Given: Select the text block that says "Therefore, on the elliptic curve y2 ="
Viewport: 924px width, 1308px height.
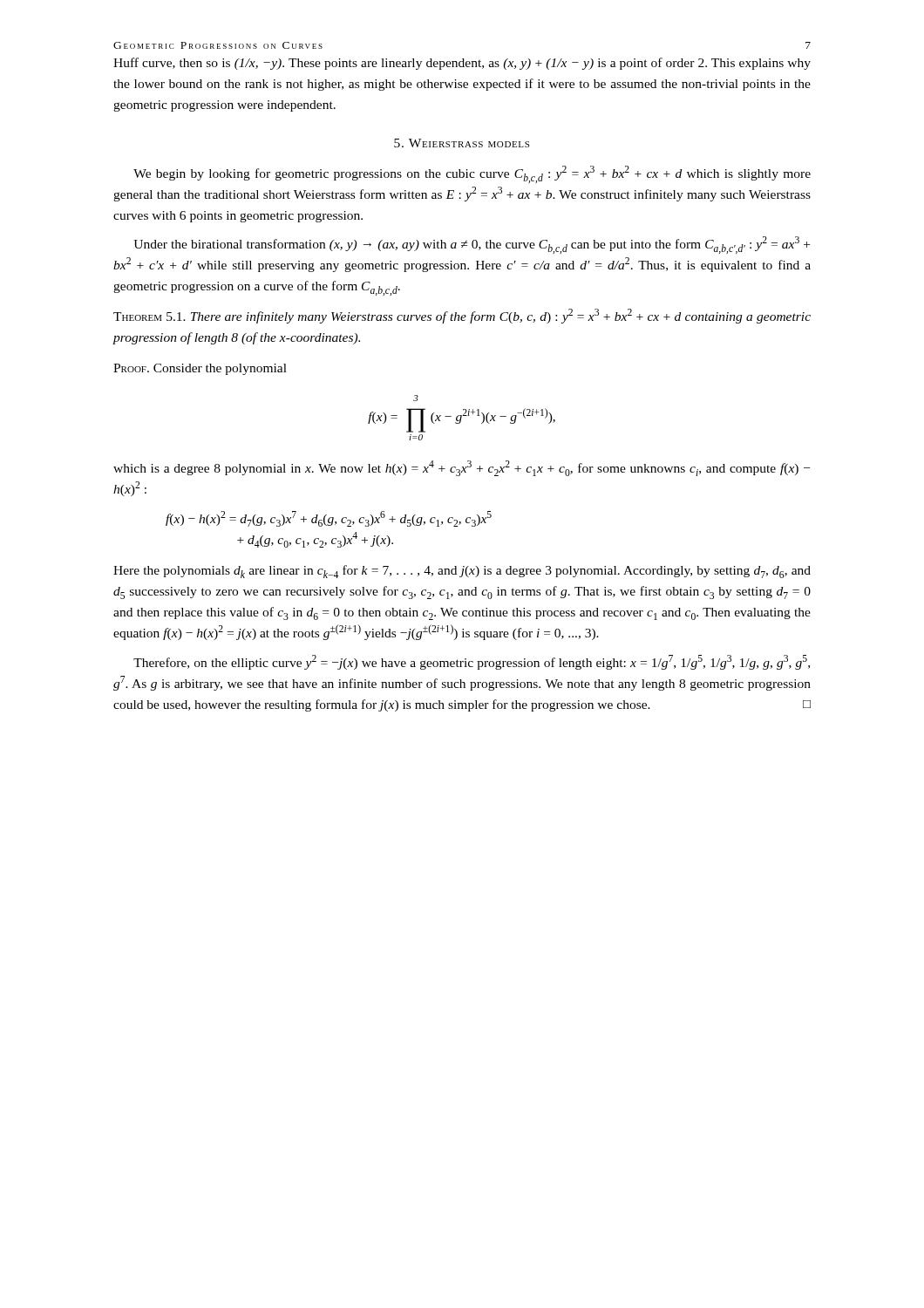Looking at the screenshot, I should click(462, 683).
